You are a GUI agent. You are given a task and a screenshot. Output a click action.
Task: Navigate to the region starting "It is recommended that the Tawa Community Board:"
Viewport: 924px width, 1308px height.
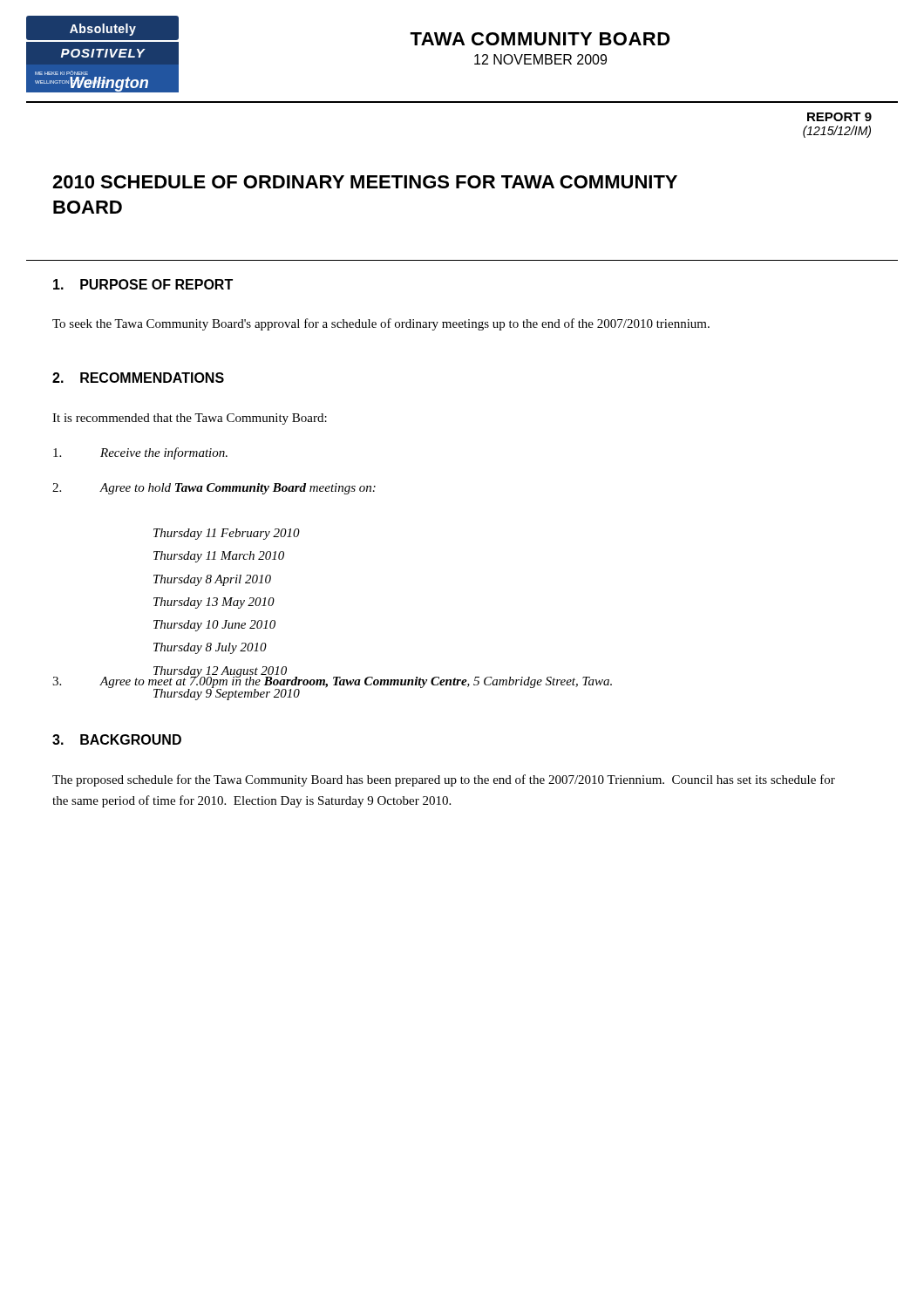(x=190, y=418)
